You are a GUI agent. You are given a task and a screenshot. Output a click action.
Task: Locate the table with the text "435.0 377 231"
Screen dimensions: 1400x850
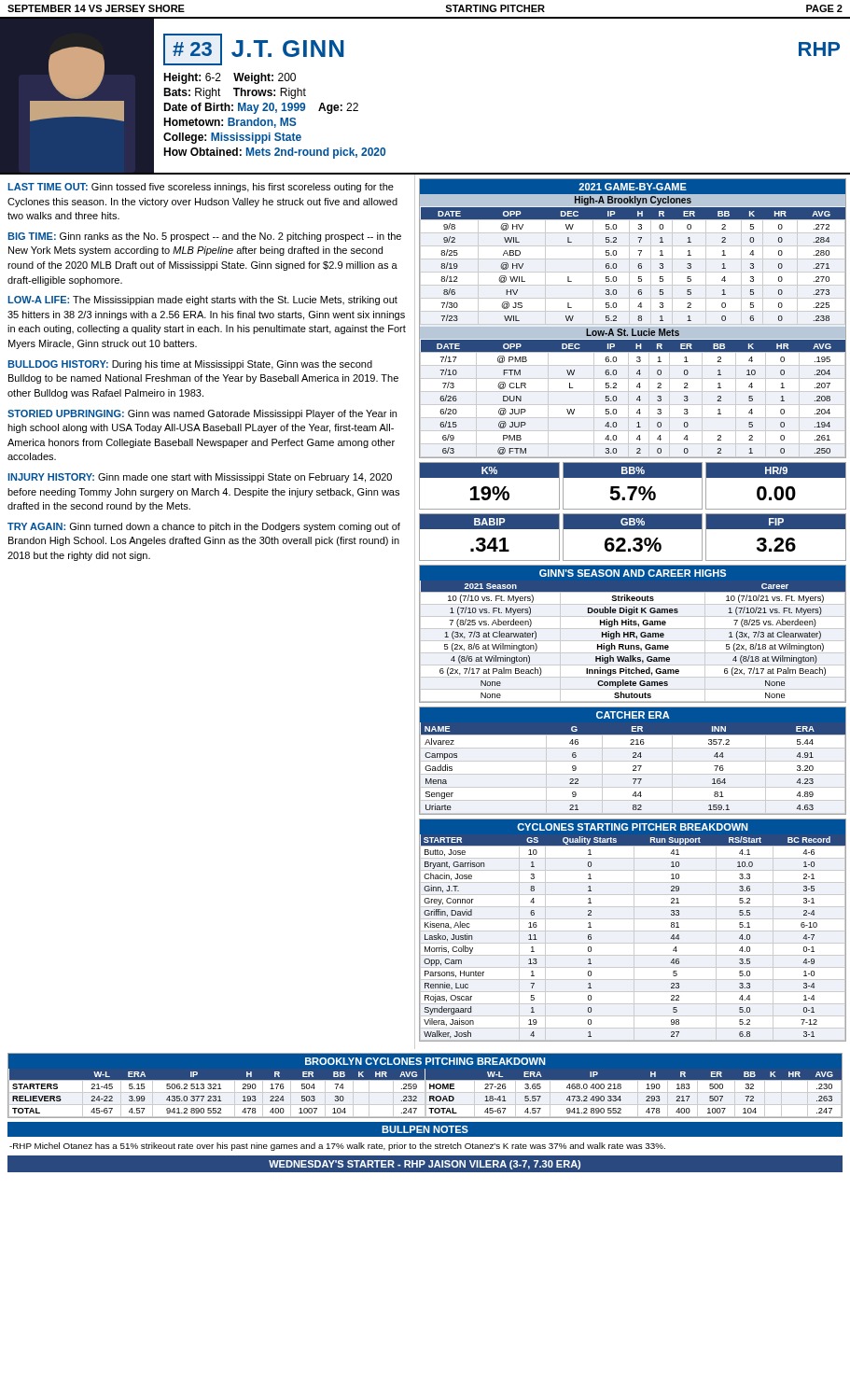[425, 1085]
